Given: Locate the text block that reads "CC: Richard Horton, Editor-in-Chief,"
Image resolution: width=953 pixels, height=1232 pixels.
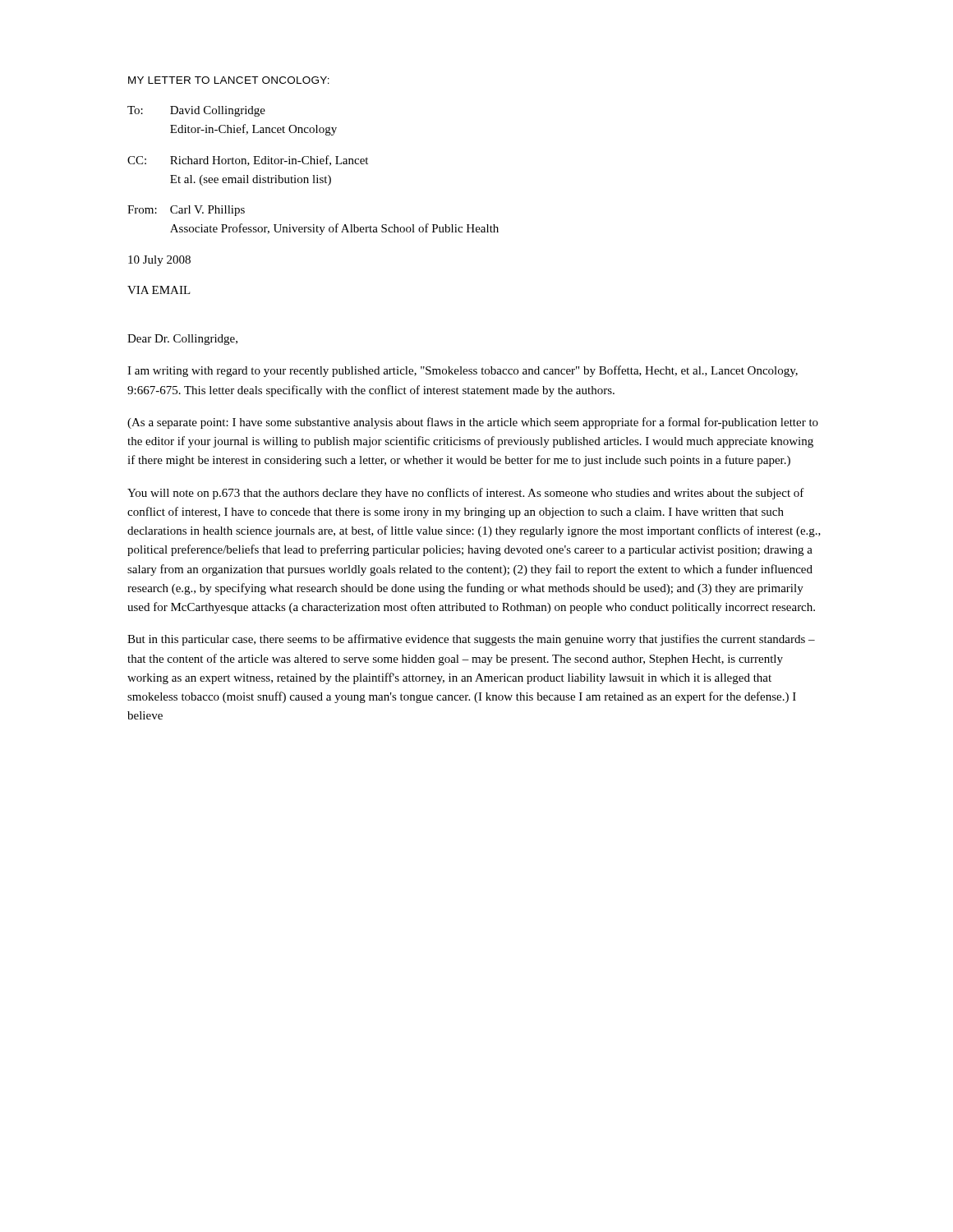Looking at the screenshot, I should click(248, 170).
